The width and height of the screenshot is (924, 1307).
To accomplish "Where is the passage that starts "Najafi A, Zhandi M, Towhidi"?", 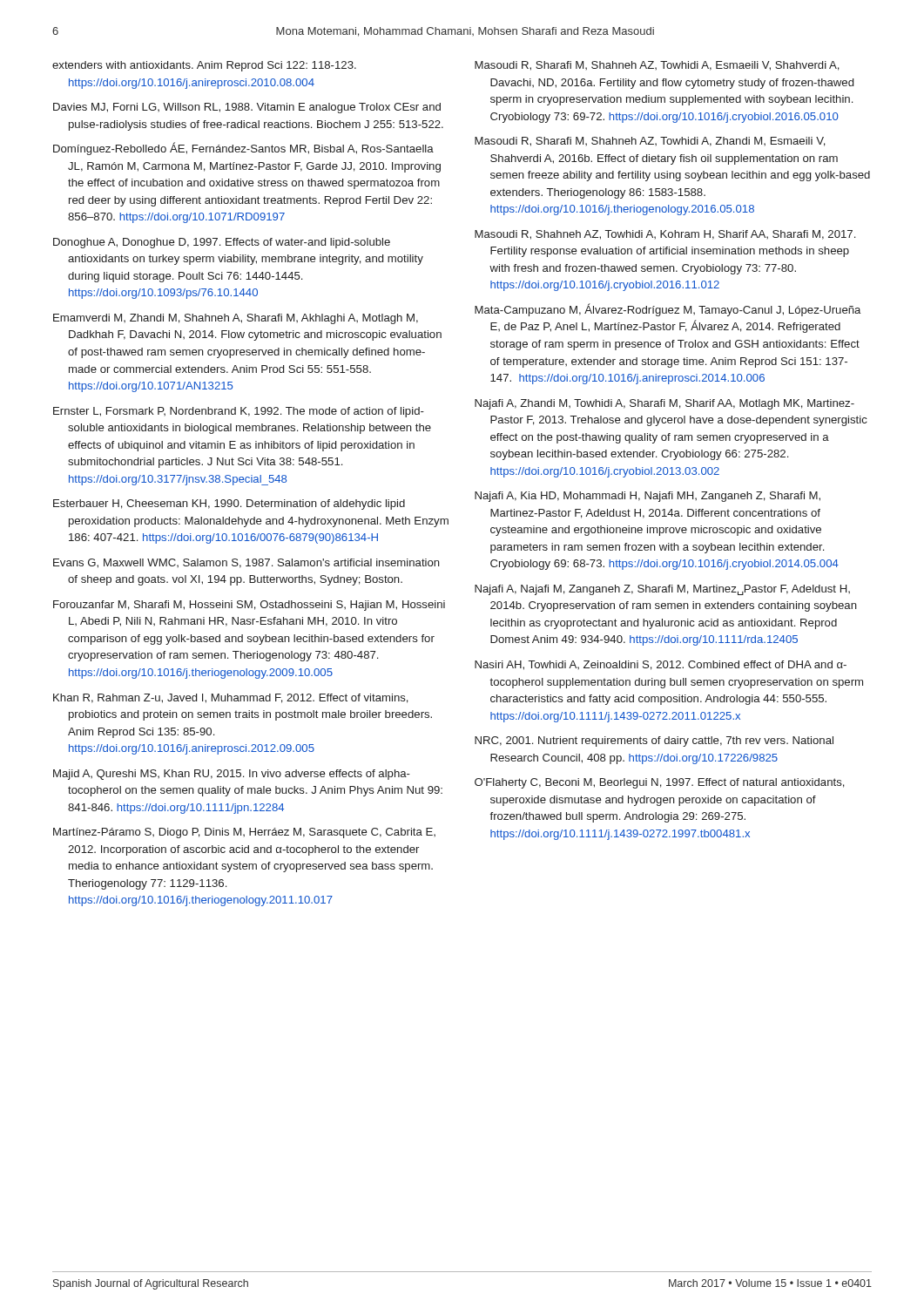I will pyautogui.click(x=671, y=437).
